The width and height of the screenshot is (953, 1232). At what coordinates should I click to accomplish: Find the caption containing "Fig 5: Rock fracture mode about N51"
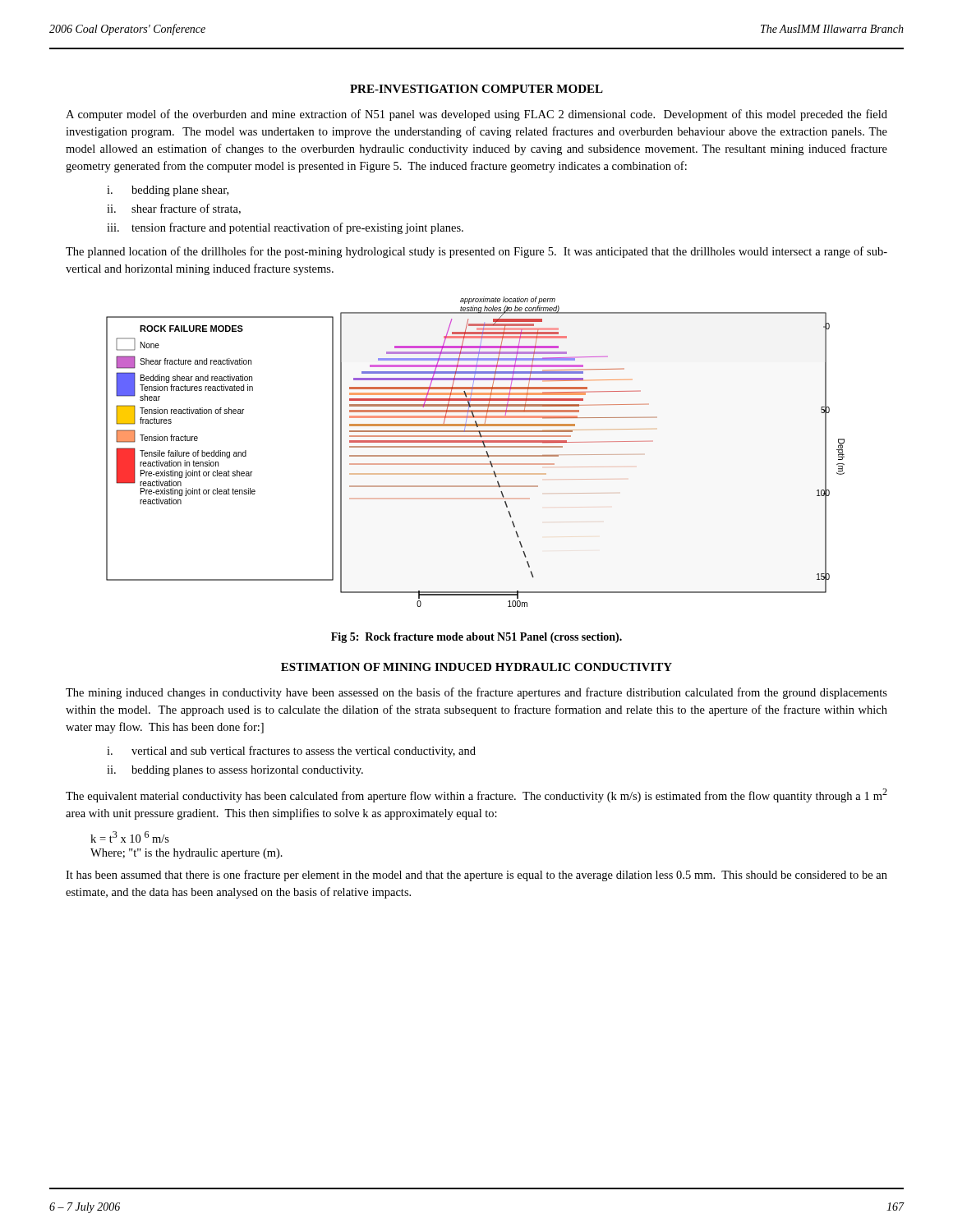coord(476,637)
